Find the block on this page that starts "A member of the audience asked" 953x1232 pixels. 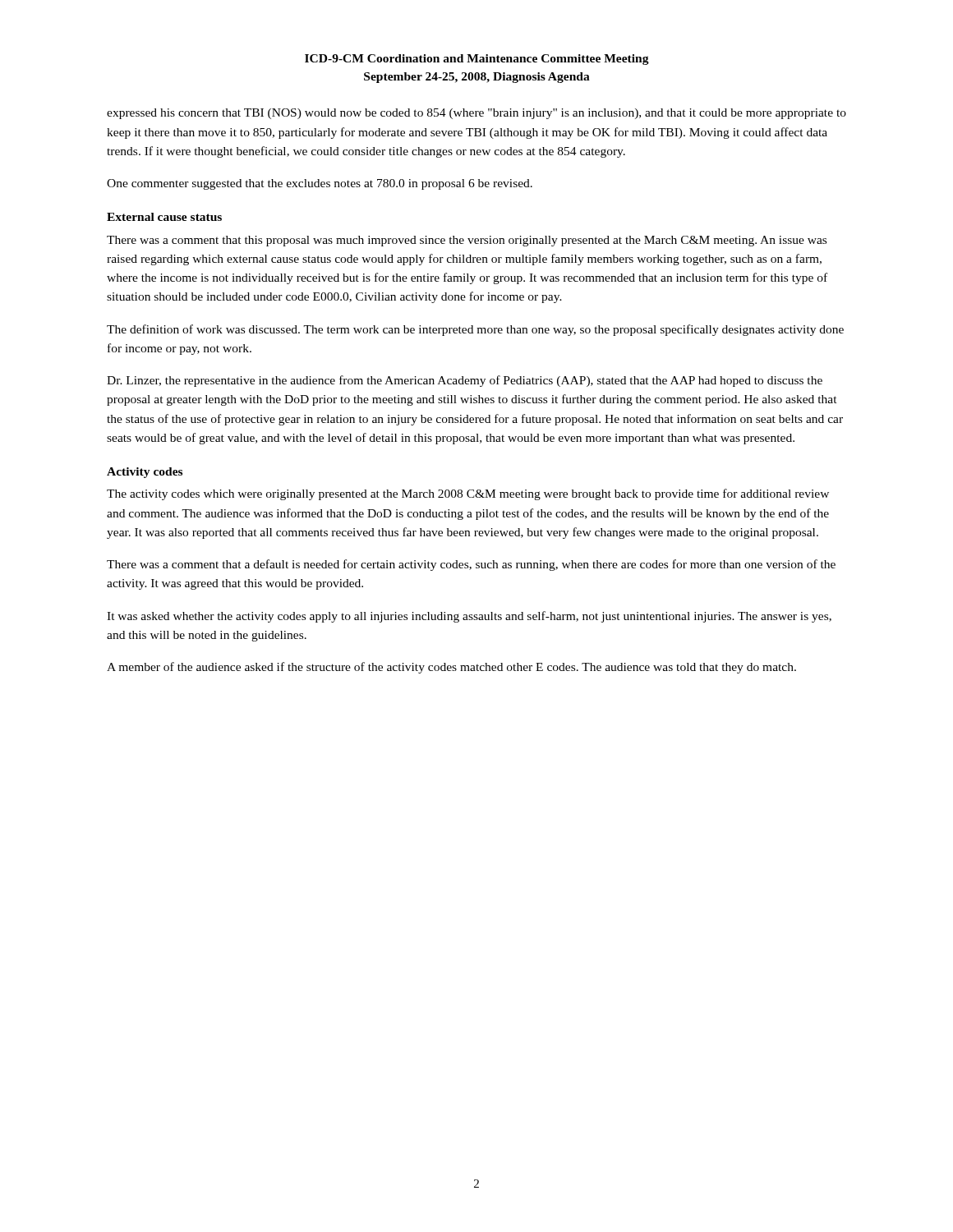(x=452, y=667)
